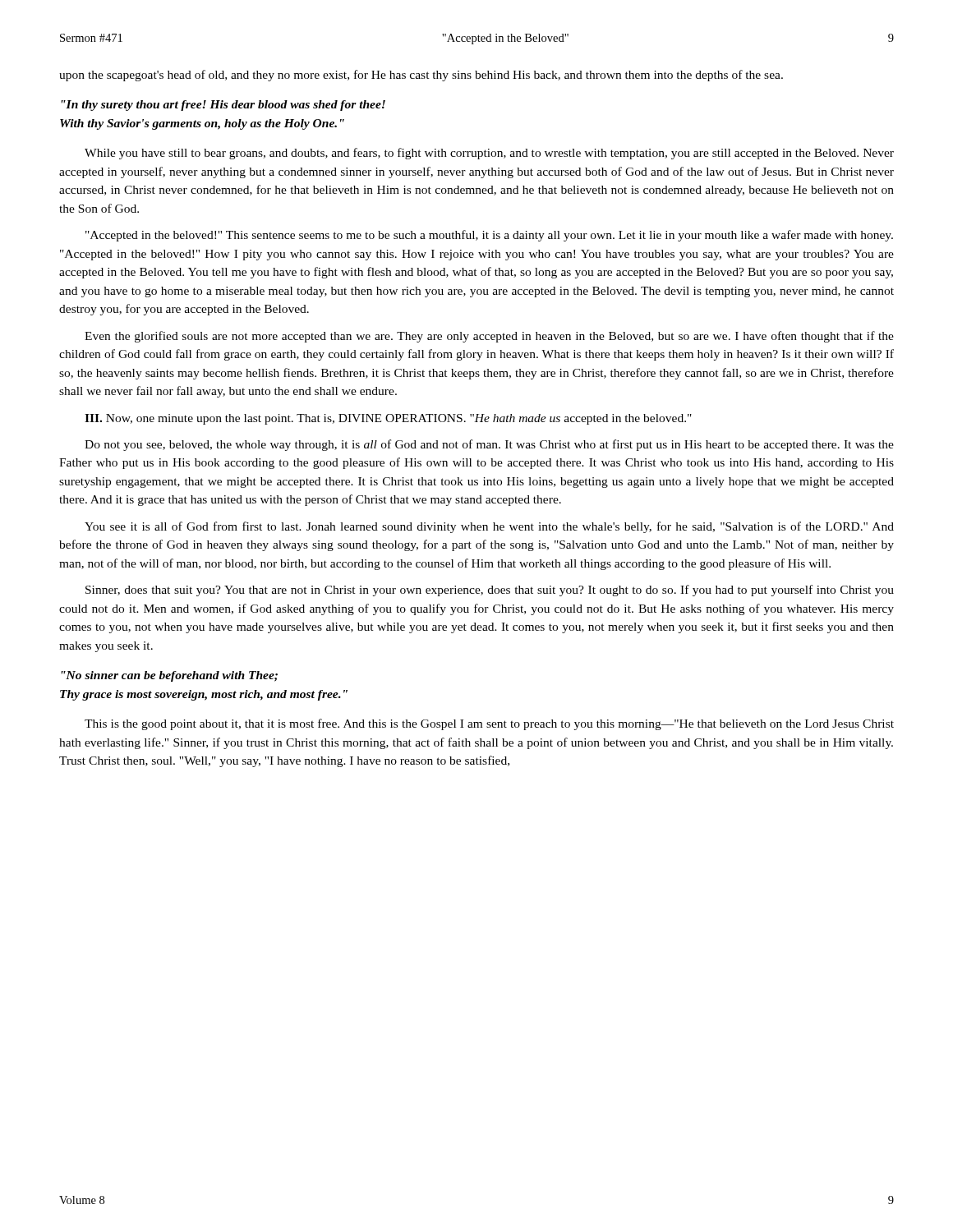Select the text block that says "Even the glorified"
The image size is (953, 1232).
pos(476,364)
